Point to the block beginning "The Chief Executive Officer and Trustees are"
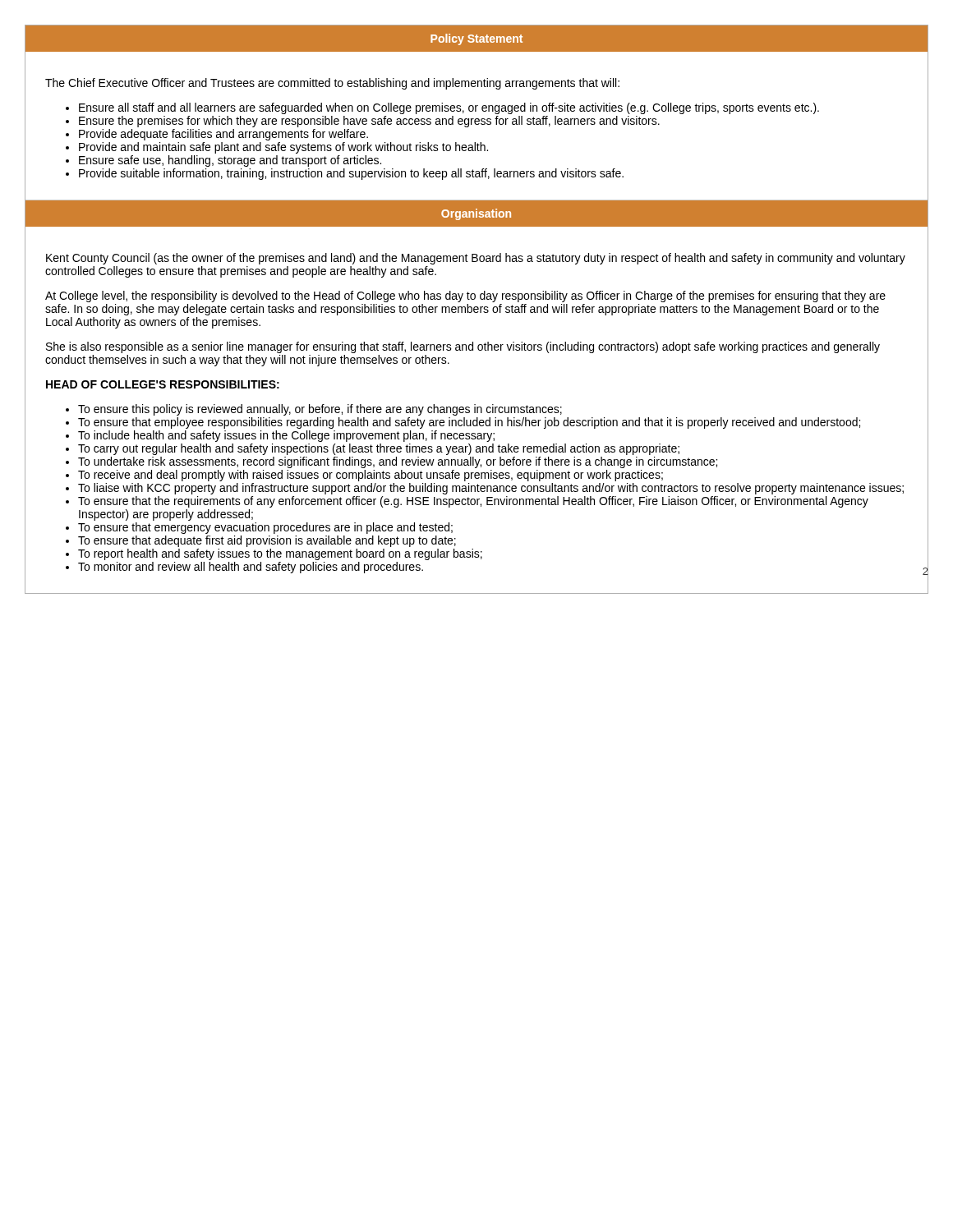 click(x=476, y=83)
